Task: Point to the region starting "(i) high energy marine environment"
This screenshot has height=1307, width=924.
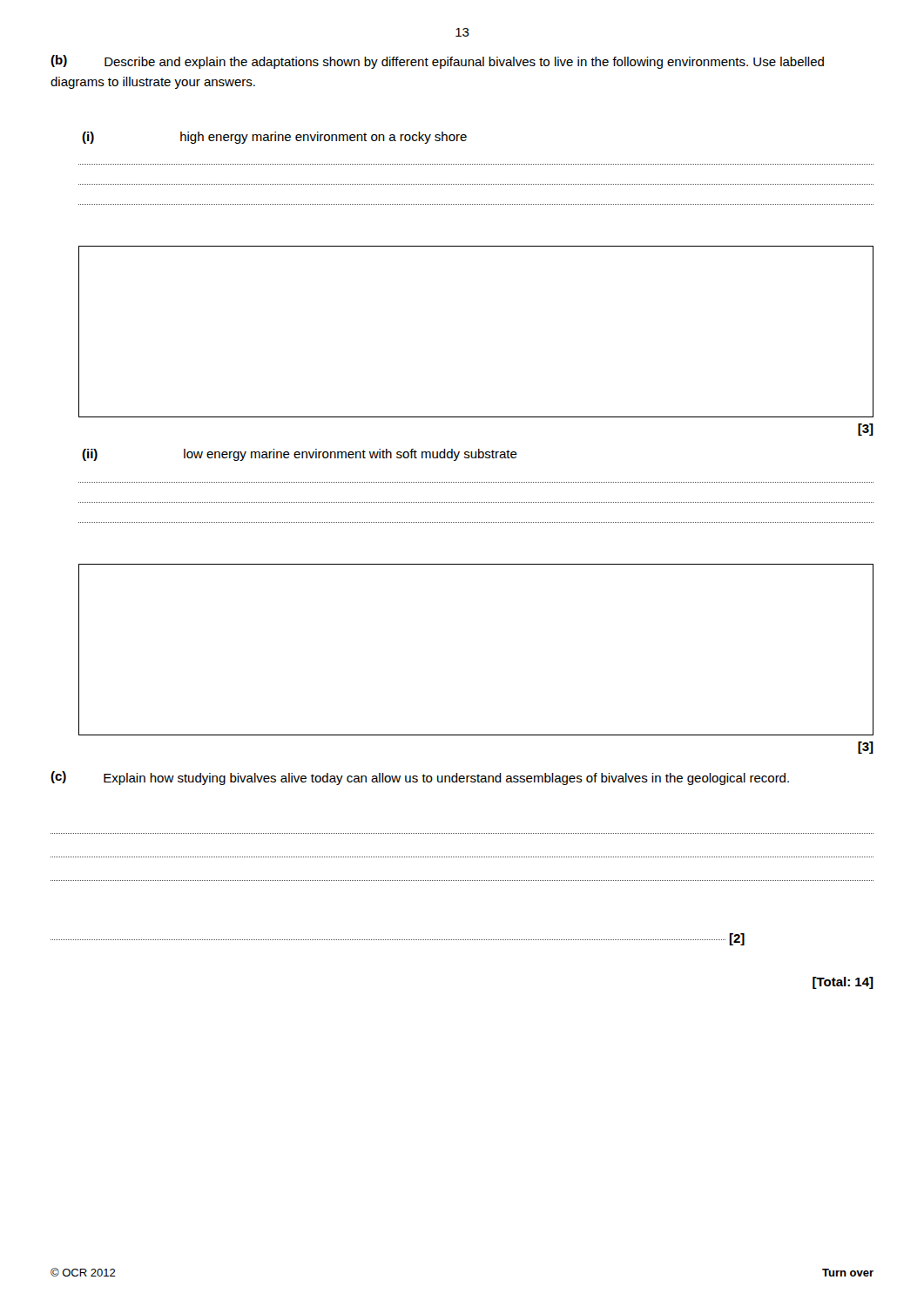Action: (x=274, y=136)
